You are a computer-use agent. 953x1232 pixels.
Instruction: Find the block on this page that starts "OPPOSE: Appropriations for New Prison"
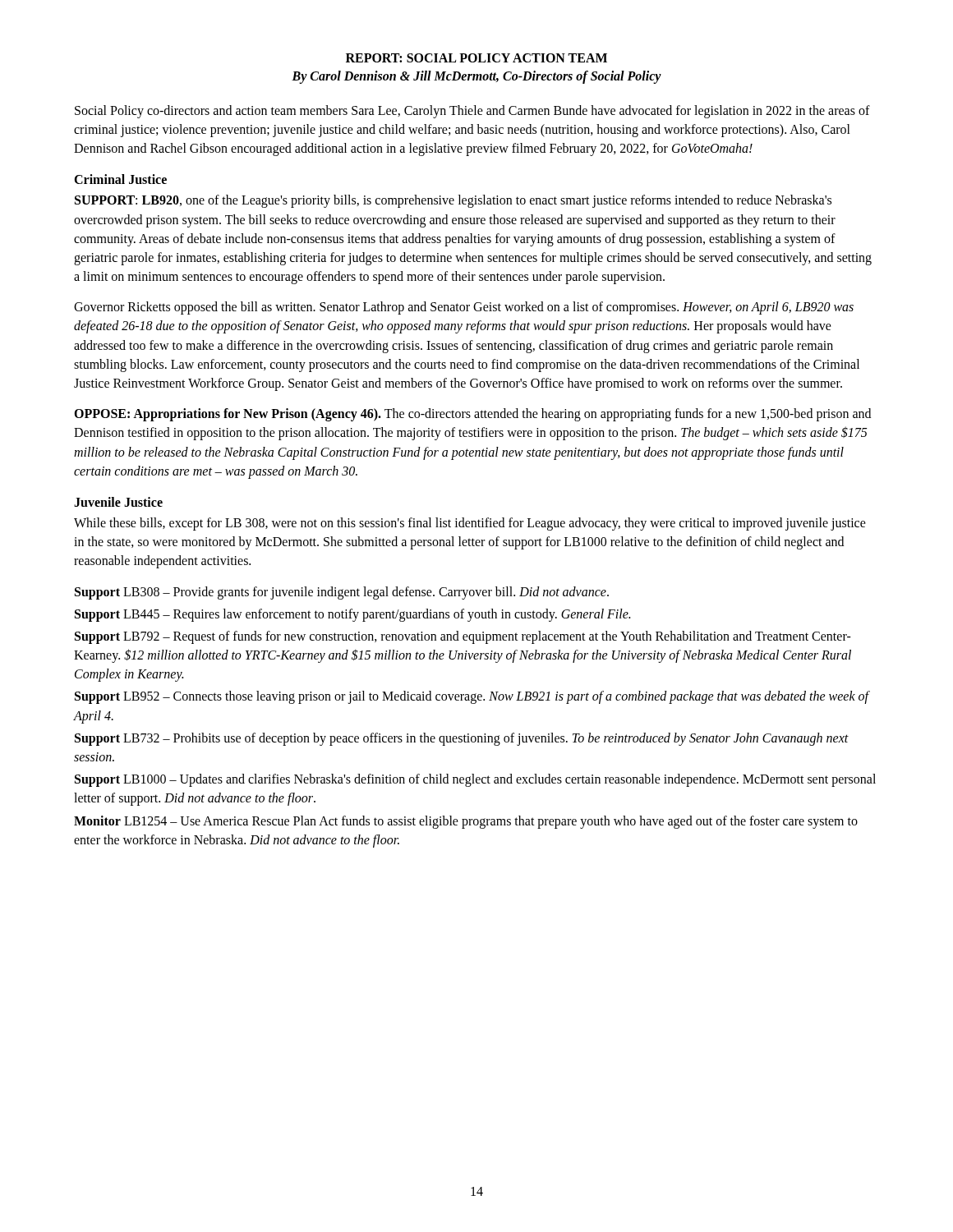[x=473, y=442]
